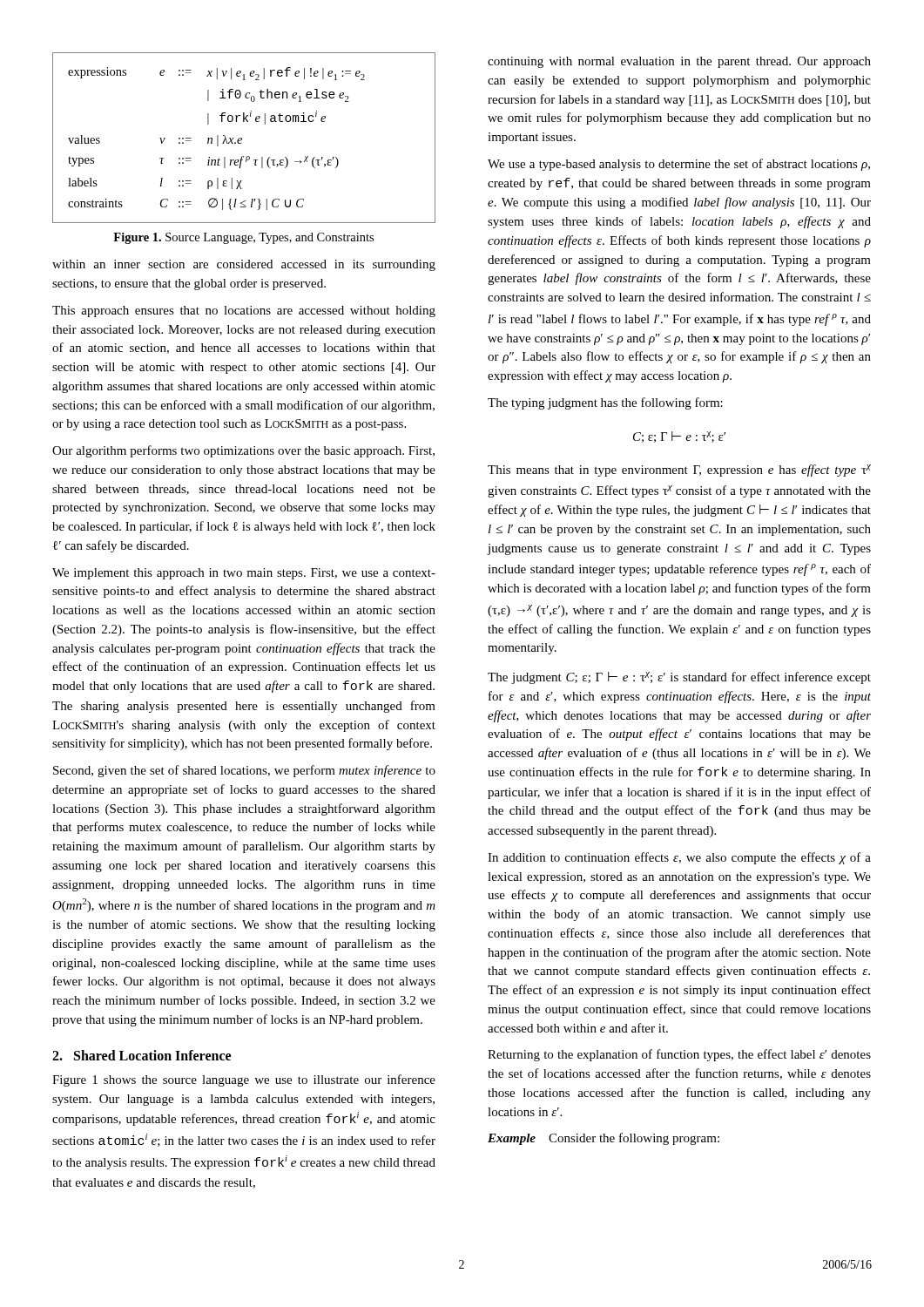
Task: Point to the region starting "We implement this approach"
Action: coord(244,659)
